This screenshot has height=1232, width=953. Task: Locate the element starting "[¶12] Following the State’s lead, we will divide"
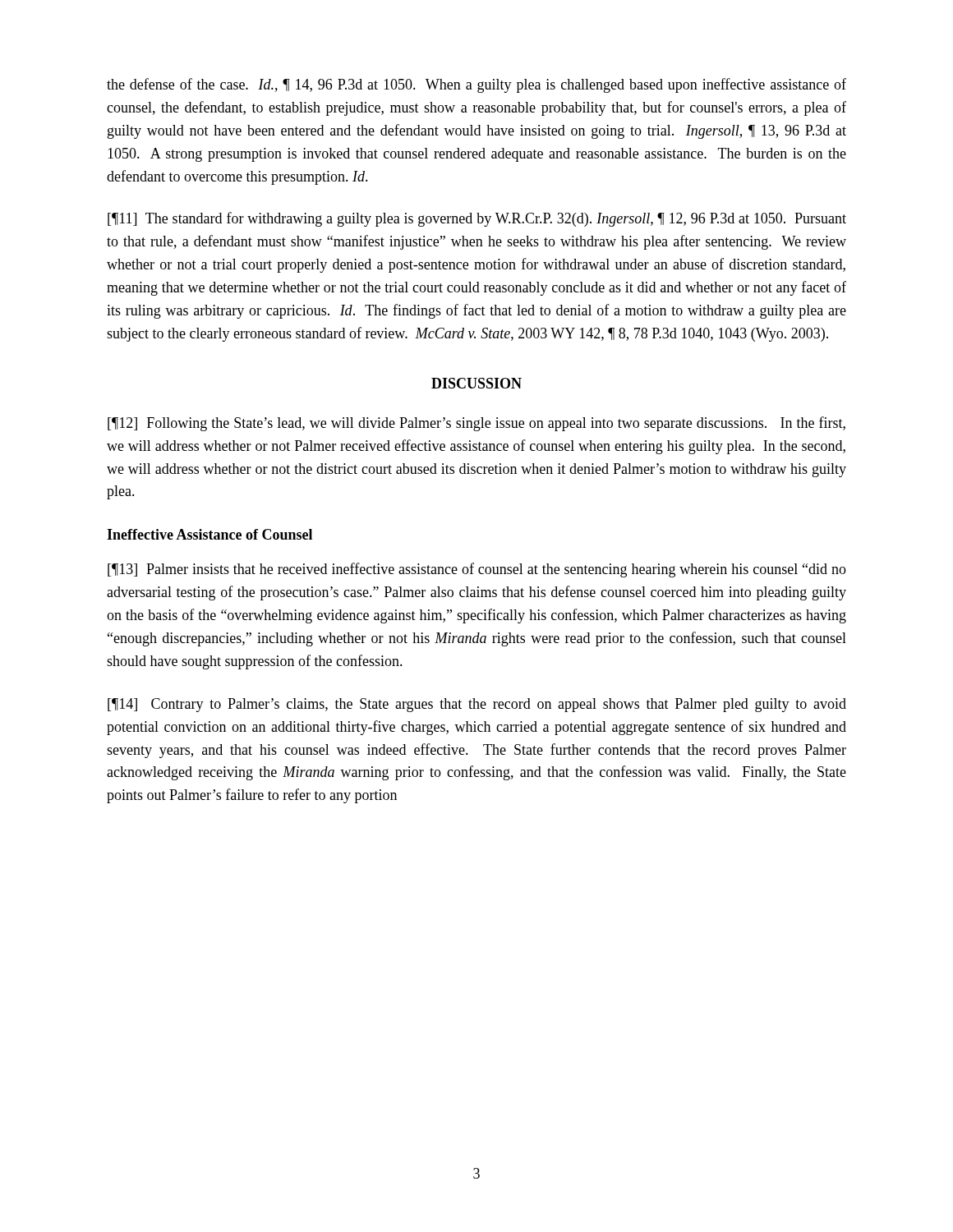pos(476,457)
